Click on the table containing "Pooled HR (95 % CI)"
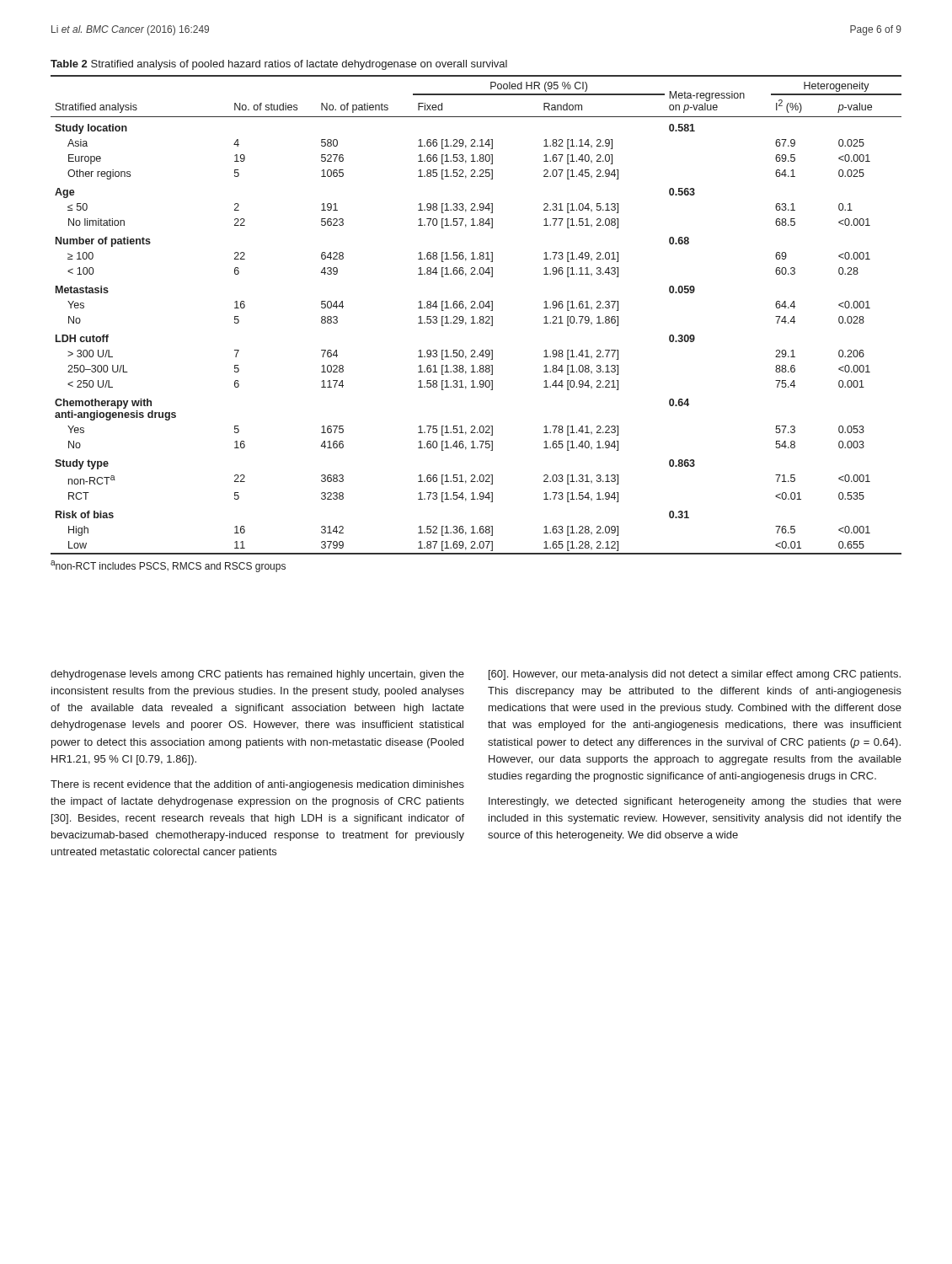The image size is (952, 1264). [x=476, y=315]
